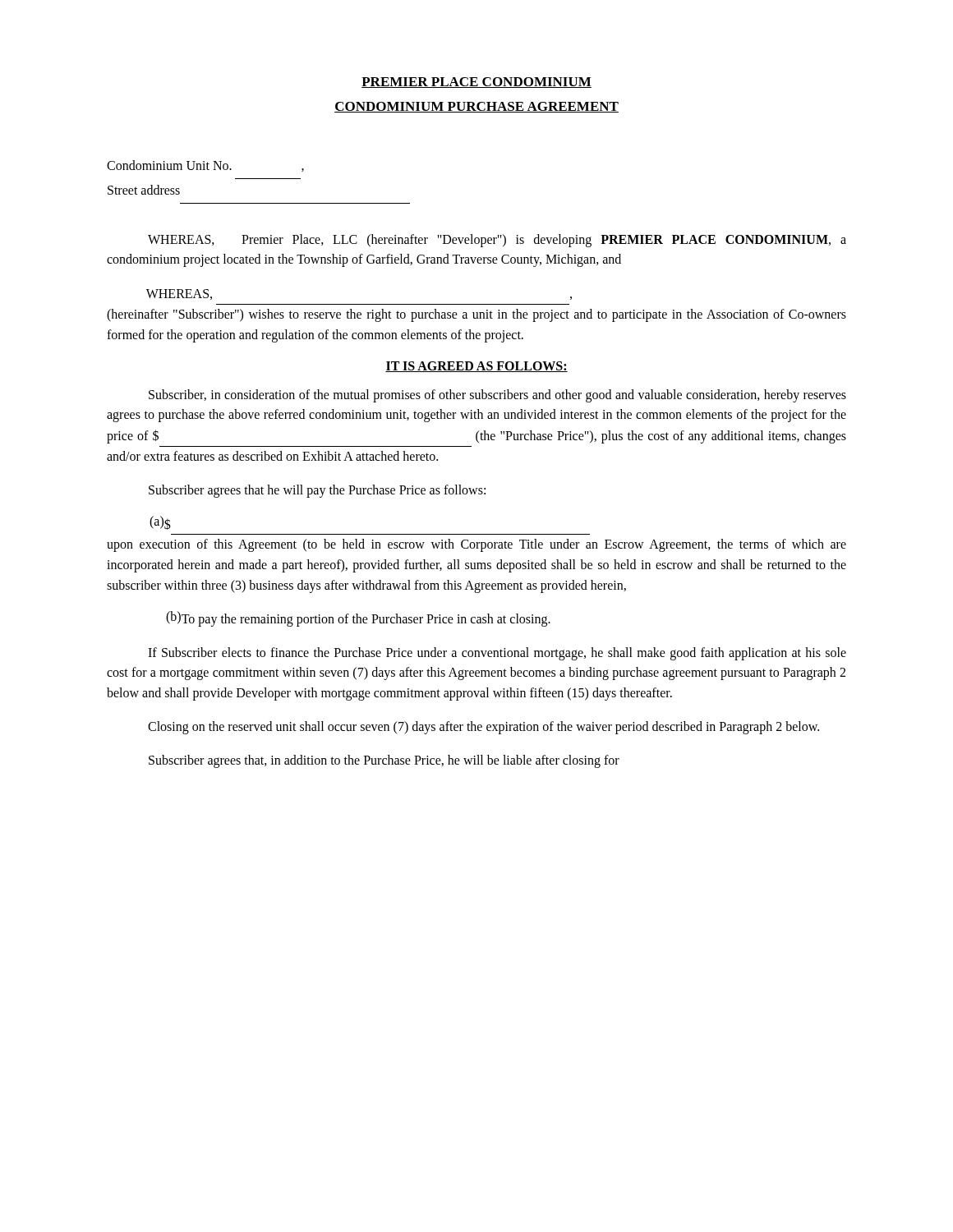
Task: Click on the text starting "Subscriber, in consideration of the mutual promises of"
Action: pos(476,425)
